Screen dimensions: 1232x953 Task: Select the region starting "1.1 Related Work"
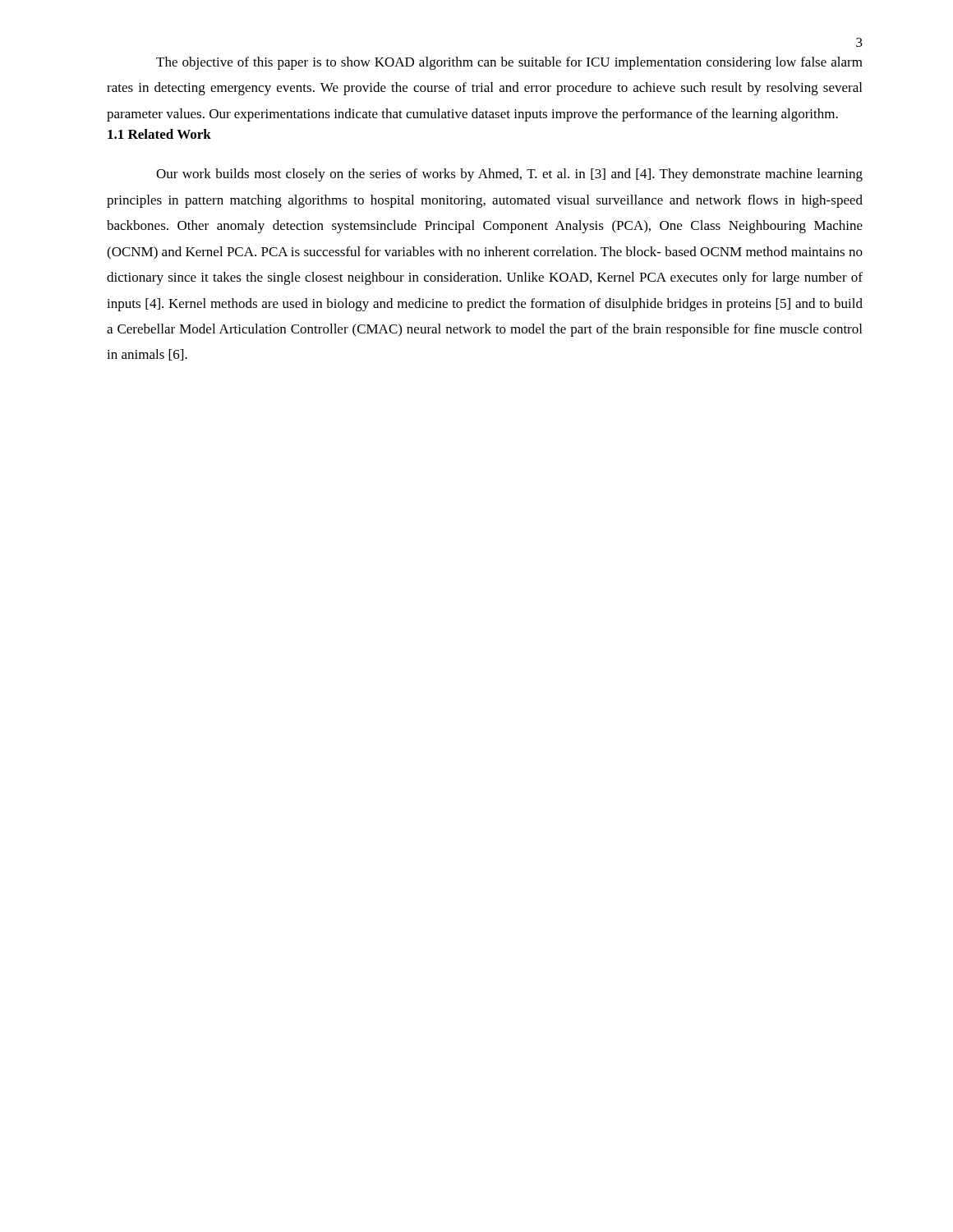159,135
